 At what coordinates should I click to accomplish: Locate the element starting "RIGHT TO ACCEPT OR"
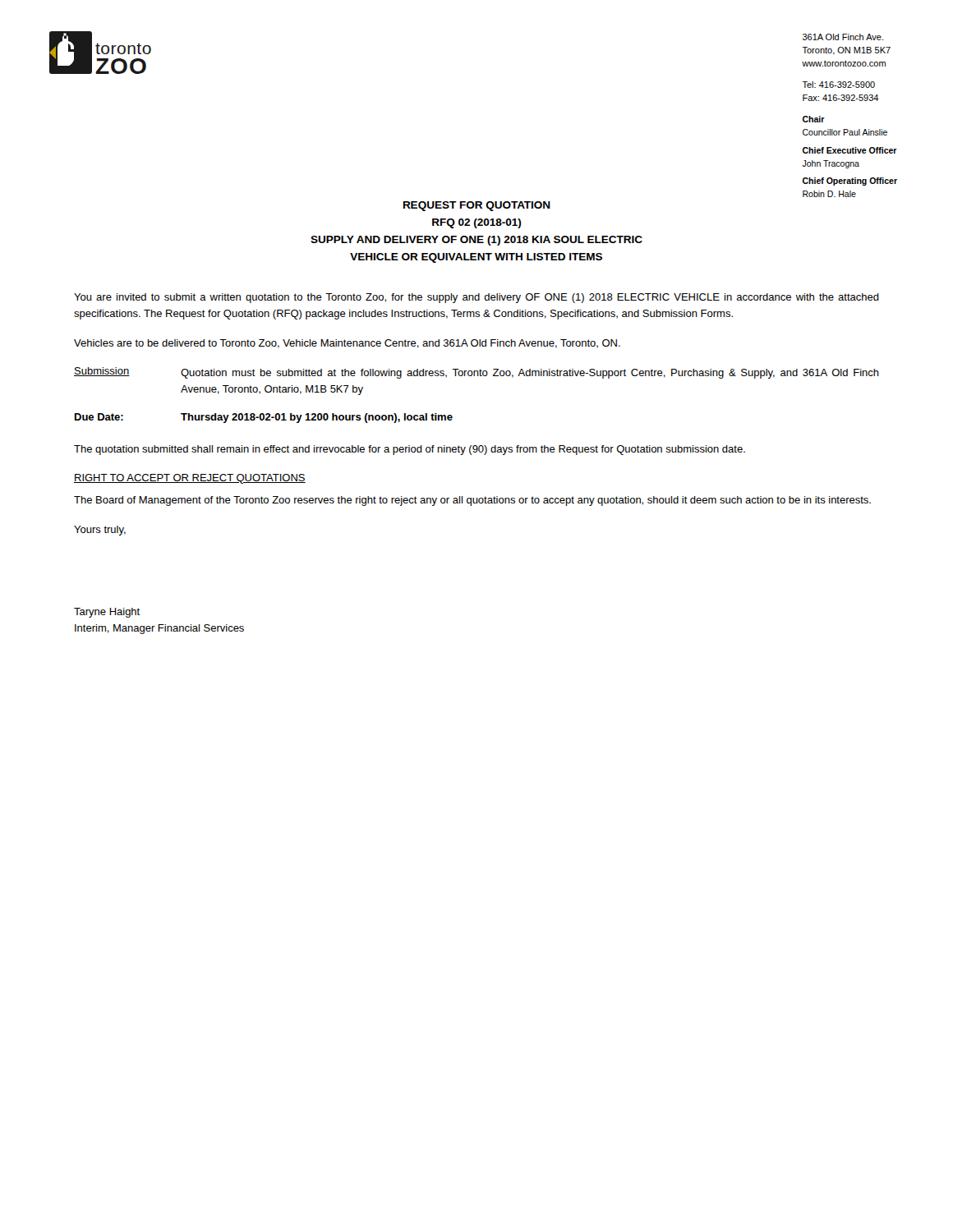coord(190,477)
